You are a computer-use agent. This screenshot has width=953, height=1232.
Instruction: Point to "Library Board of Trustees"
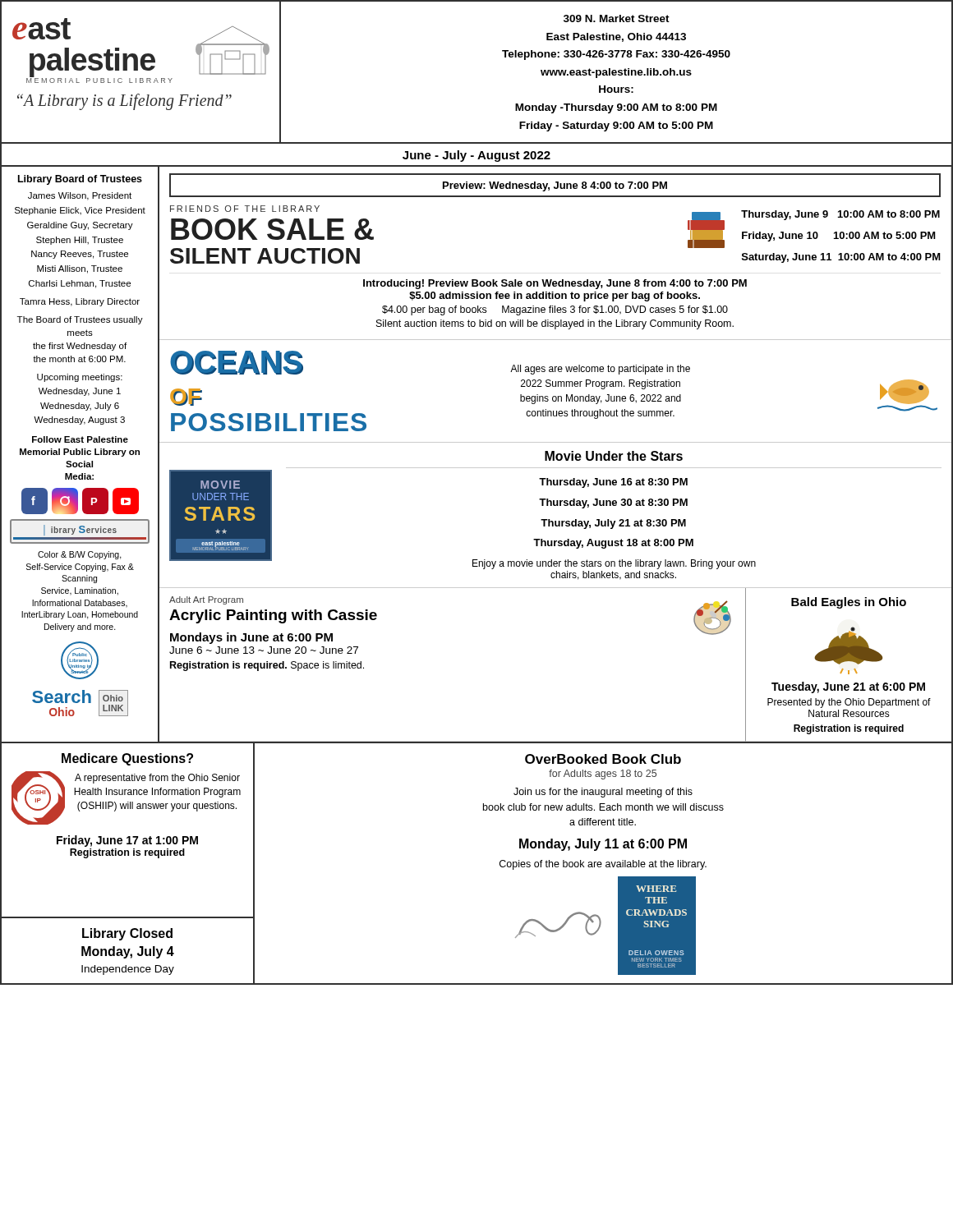pyautogui.click(x=80, y=179)
